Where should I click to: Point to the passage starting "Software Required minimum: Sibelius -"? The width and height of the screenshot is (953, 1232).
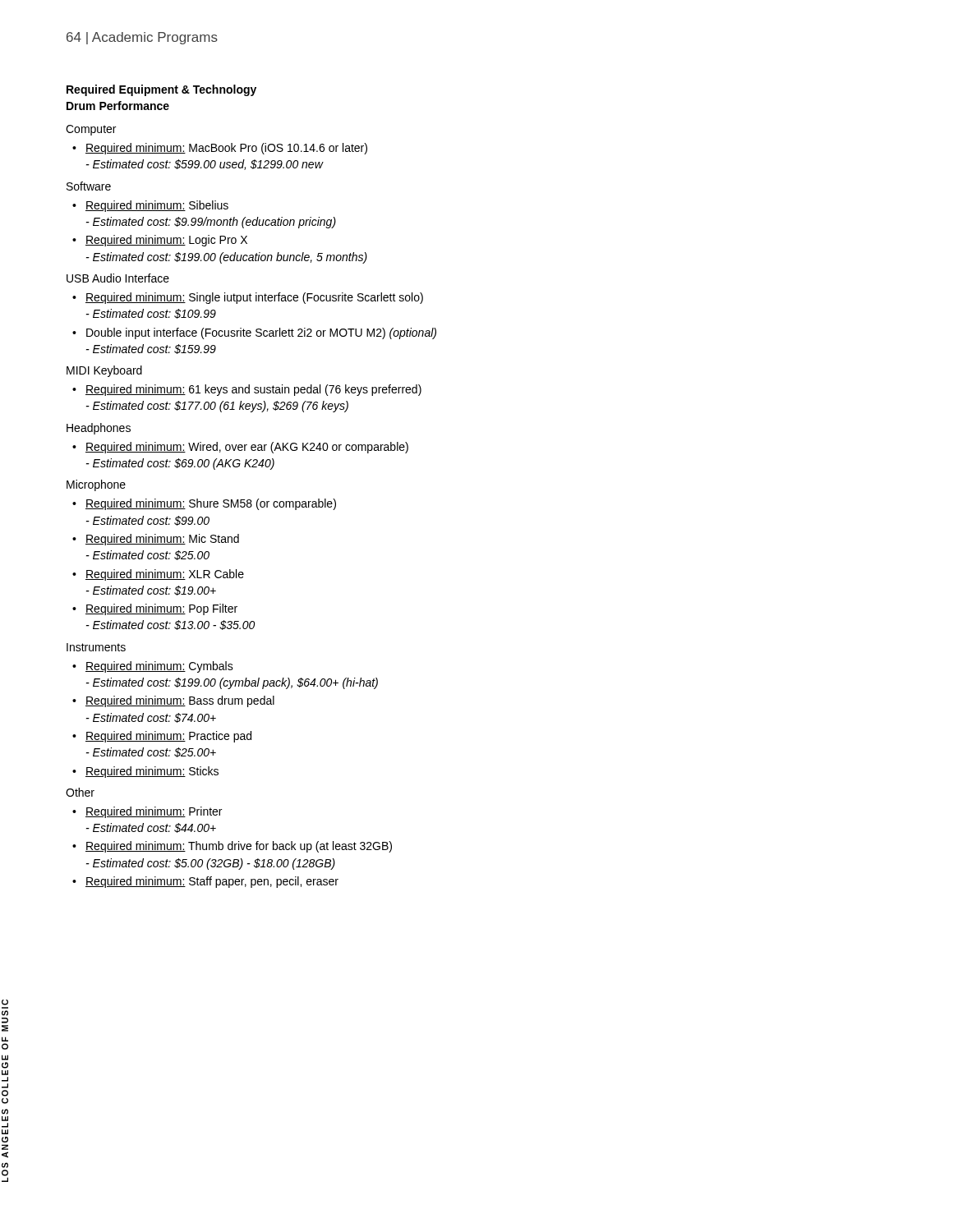click(x=89, y=186)
